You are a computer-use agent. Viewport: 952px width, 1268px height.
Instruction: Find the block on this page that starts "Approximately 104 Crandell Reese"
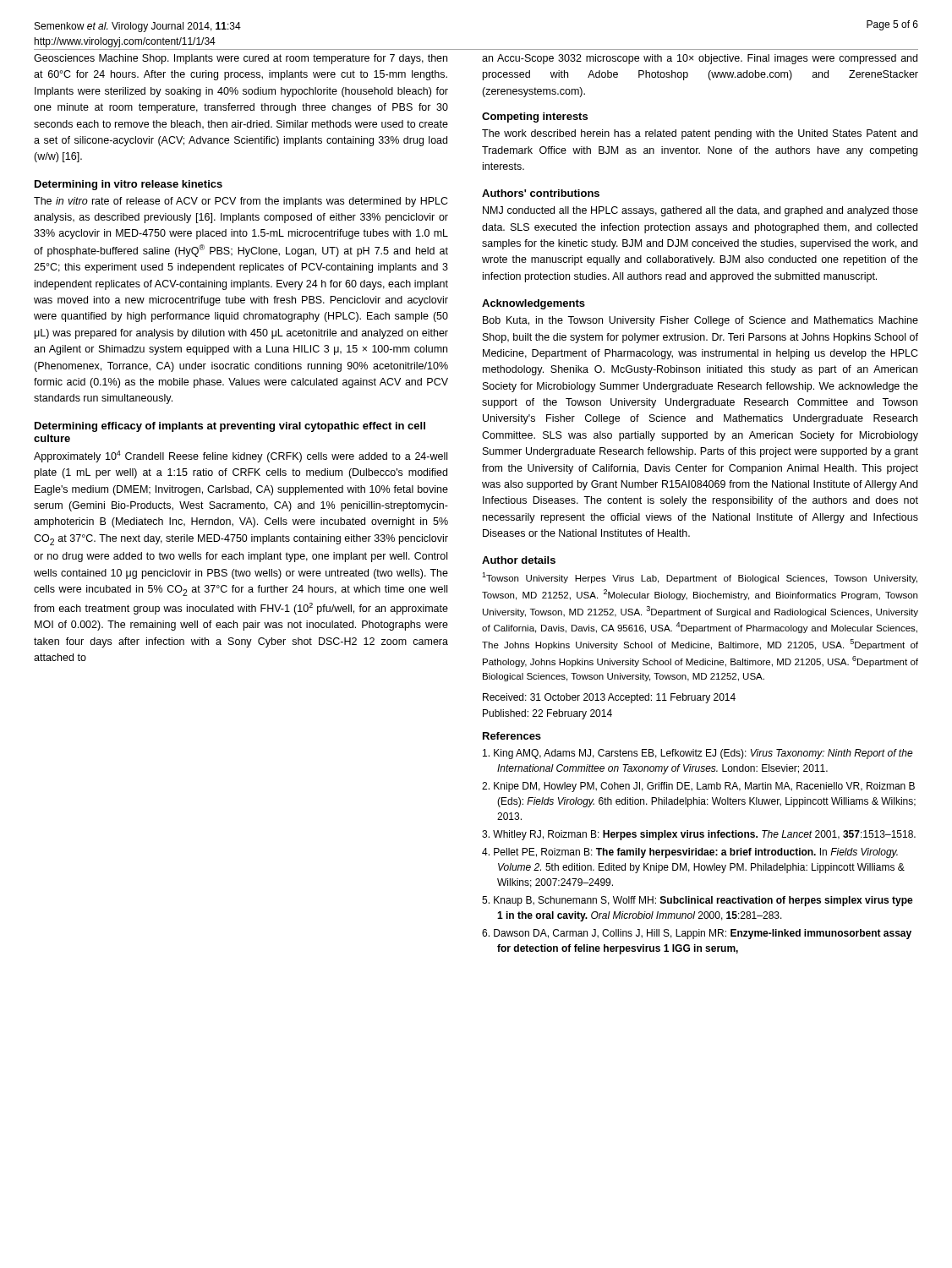(241, 556)
